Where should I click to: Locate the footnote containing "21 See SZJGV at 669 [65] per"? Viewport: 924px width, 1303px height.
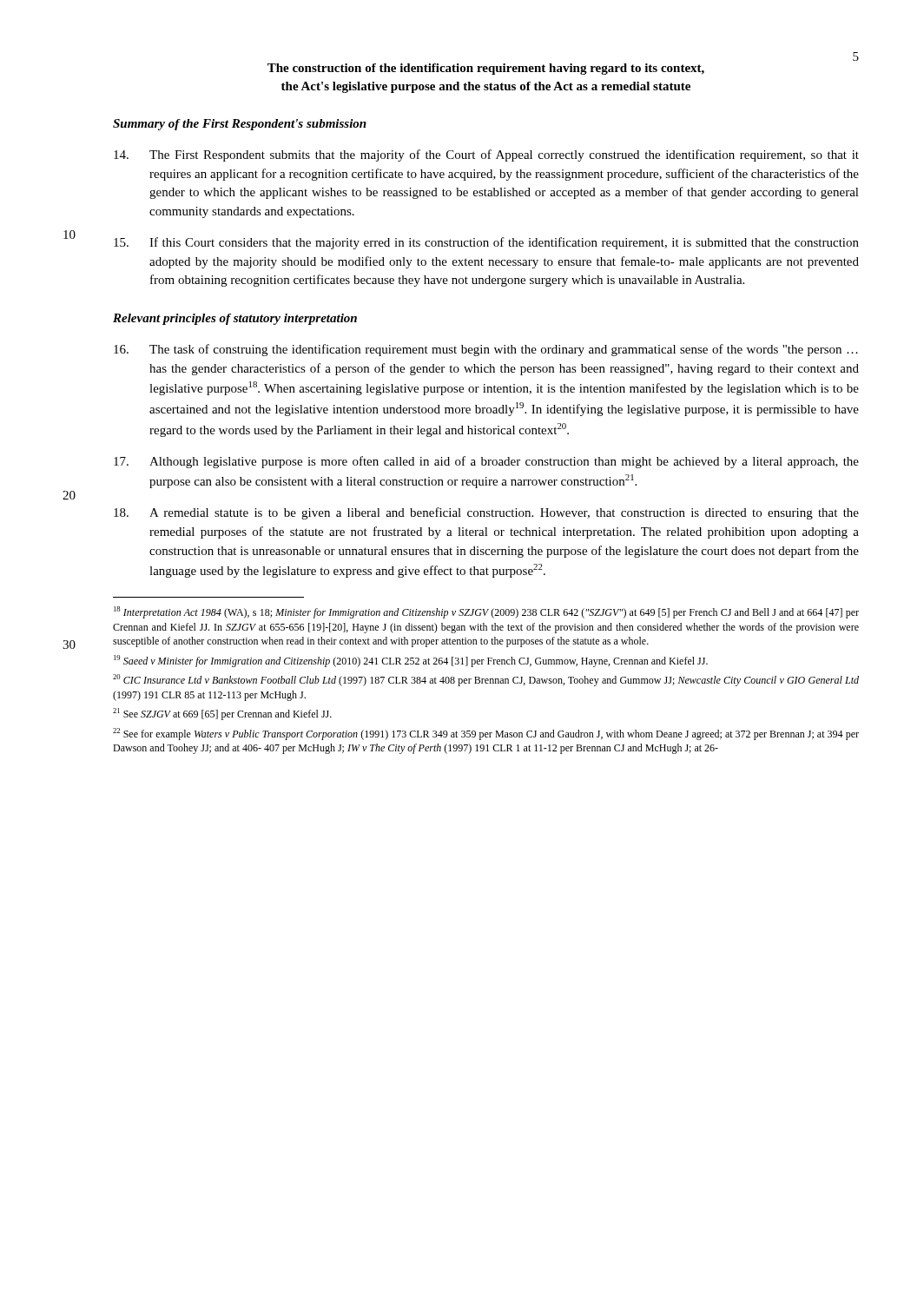pyautogui.click(x=222, y=713)
